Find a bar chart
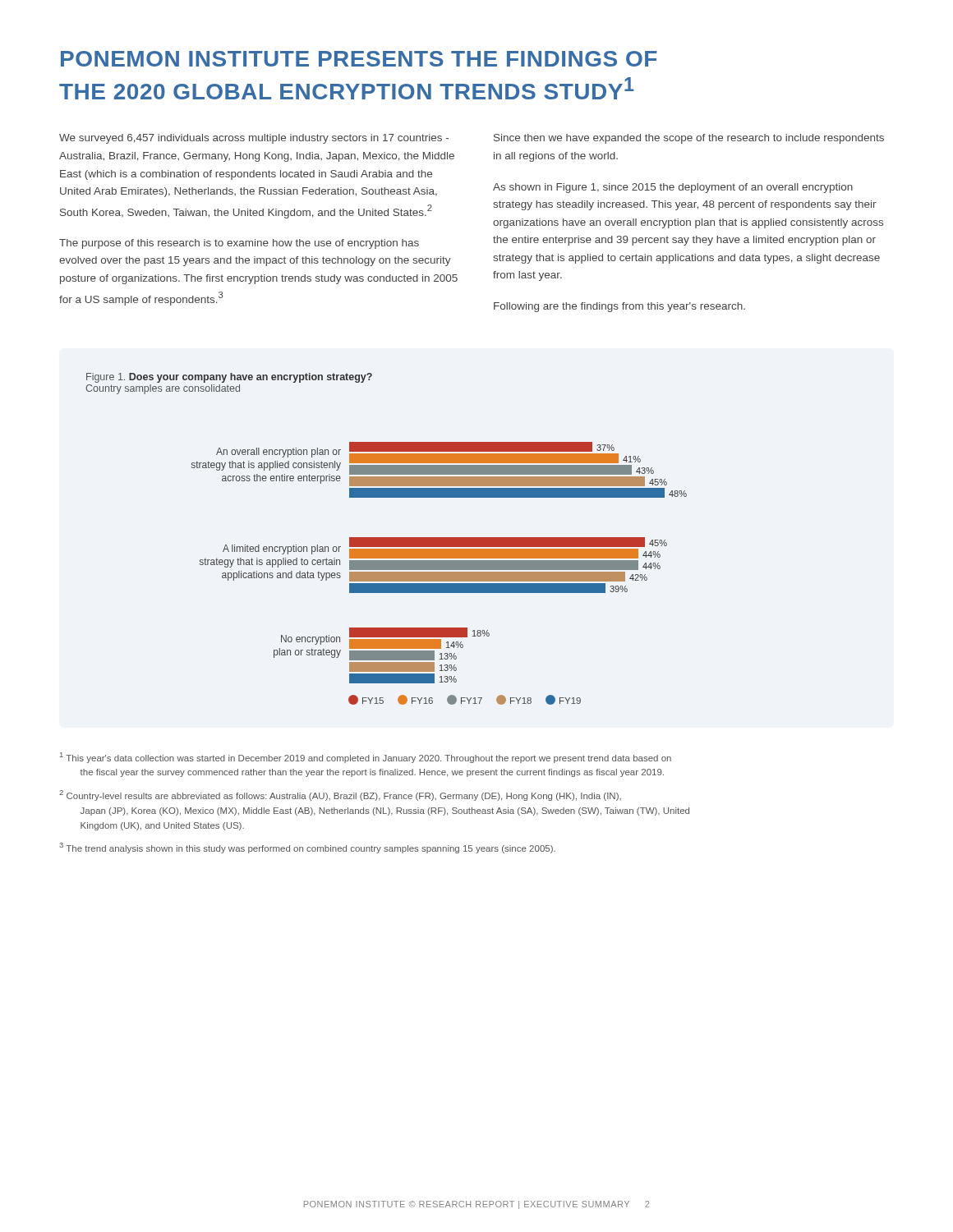The height and width of the screenshot is (1232, 953). pos(476,557)
